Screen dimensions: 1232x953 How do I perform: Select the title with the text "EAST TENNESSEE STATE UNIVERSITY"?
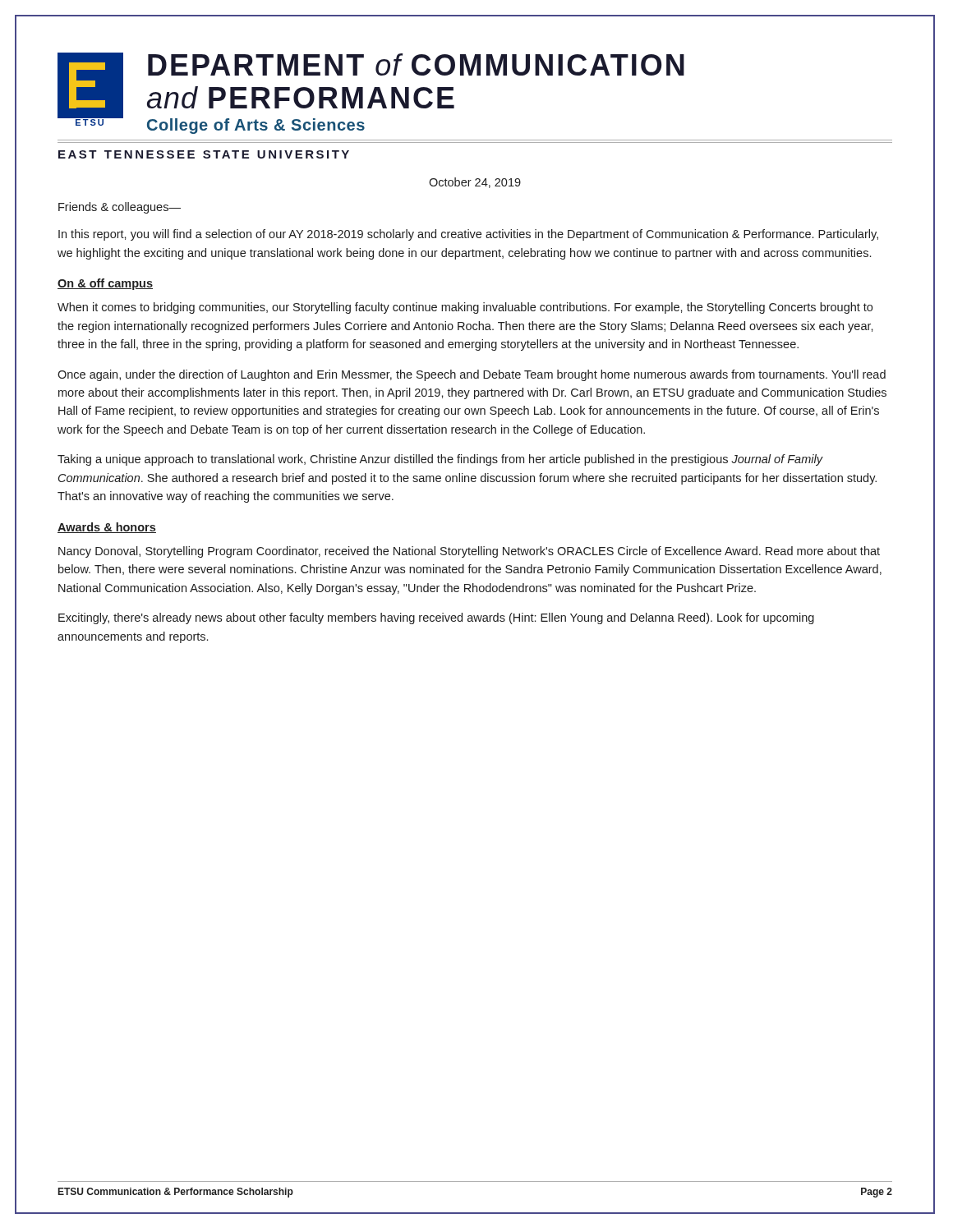pyautogui.click(x=204, y=154)
